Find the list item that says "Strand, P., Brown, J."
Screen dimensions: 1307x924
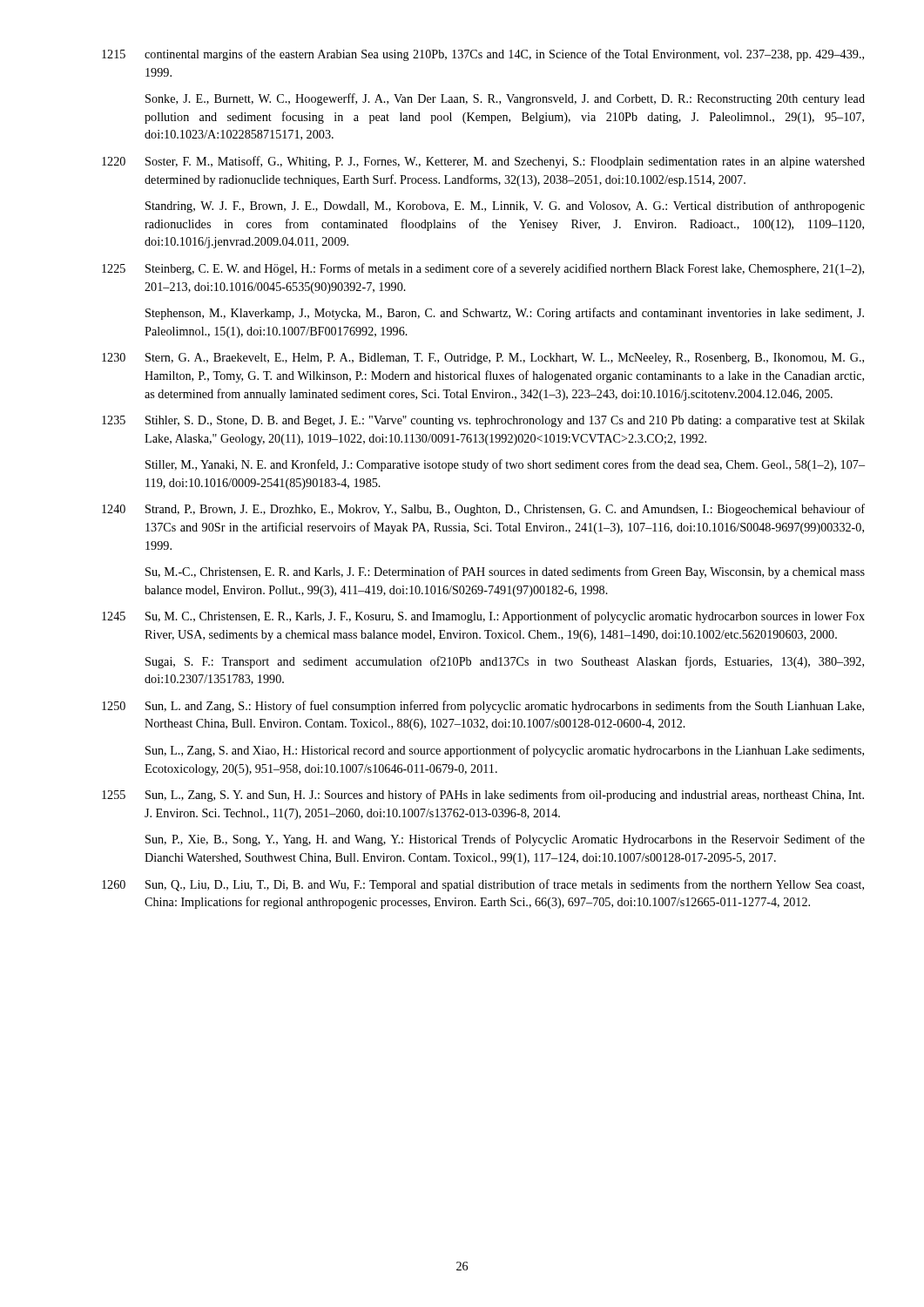click(505, 527)
